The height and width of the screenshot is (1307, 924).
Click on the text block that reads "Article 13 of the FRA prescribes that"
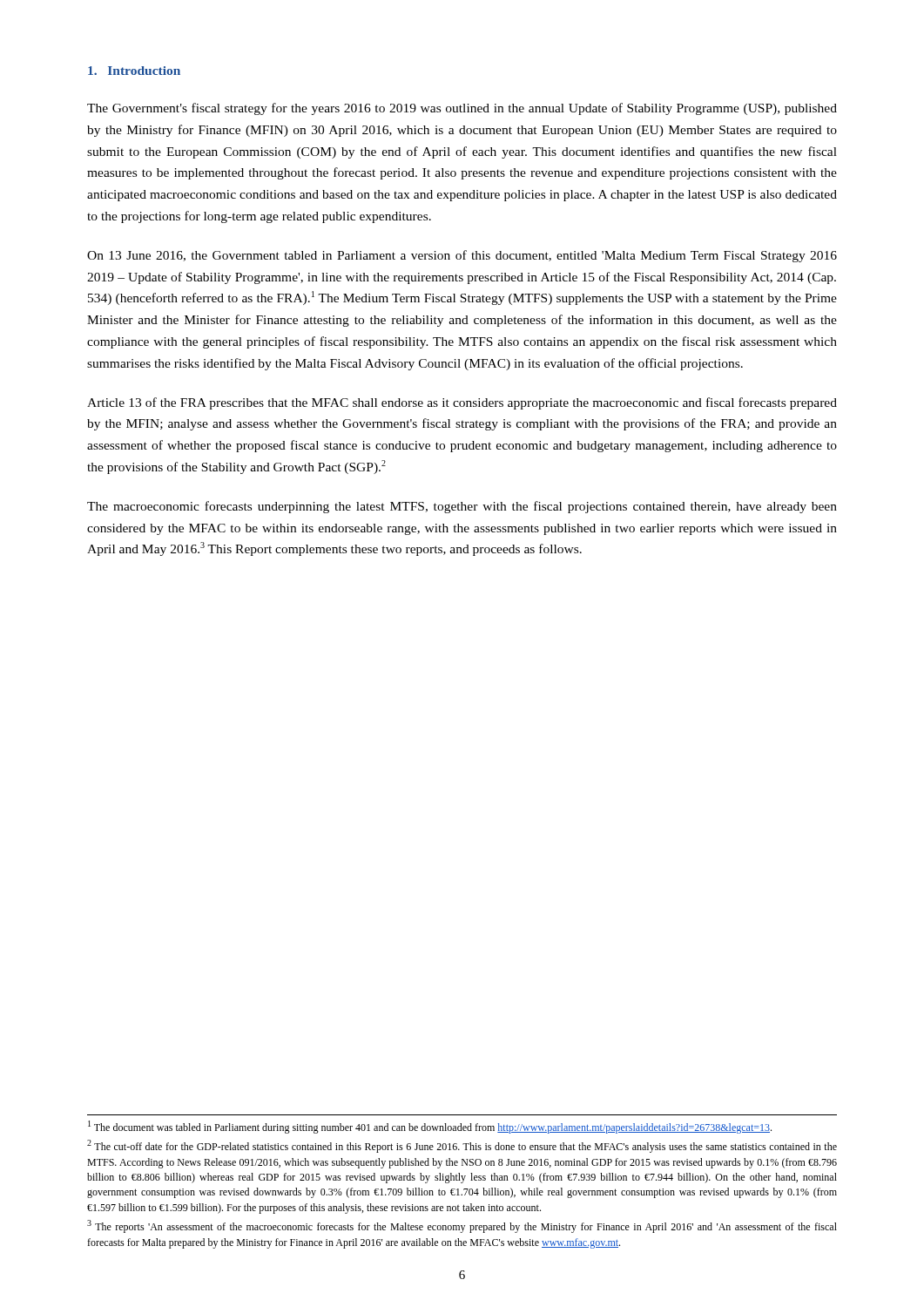point(462,434)
